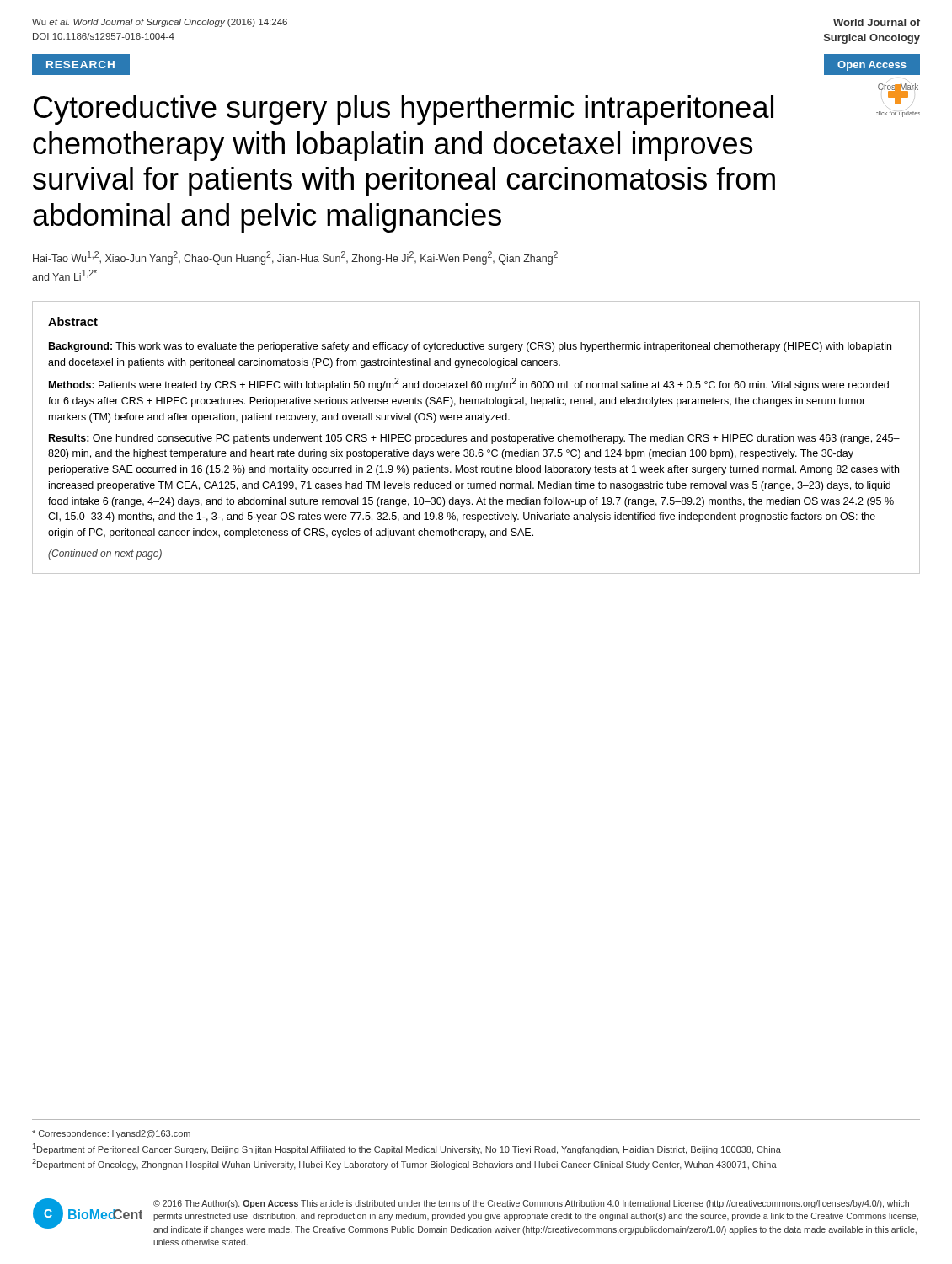The width and height of the screenshot is (952, 1264).
Task: Find the block on this page that starts "Abstract Background: This work was to"
Action: click(x=476, y=437)
